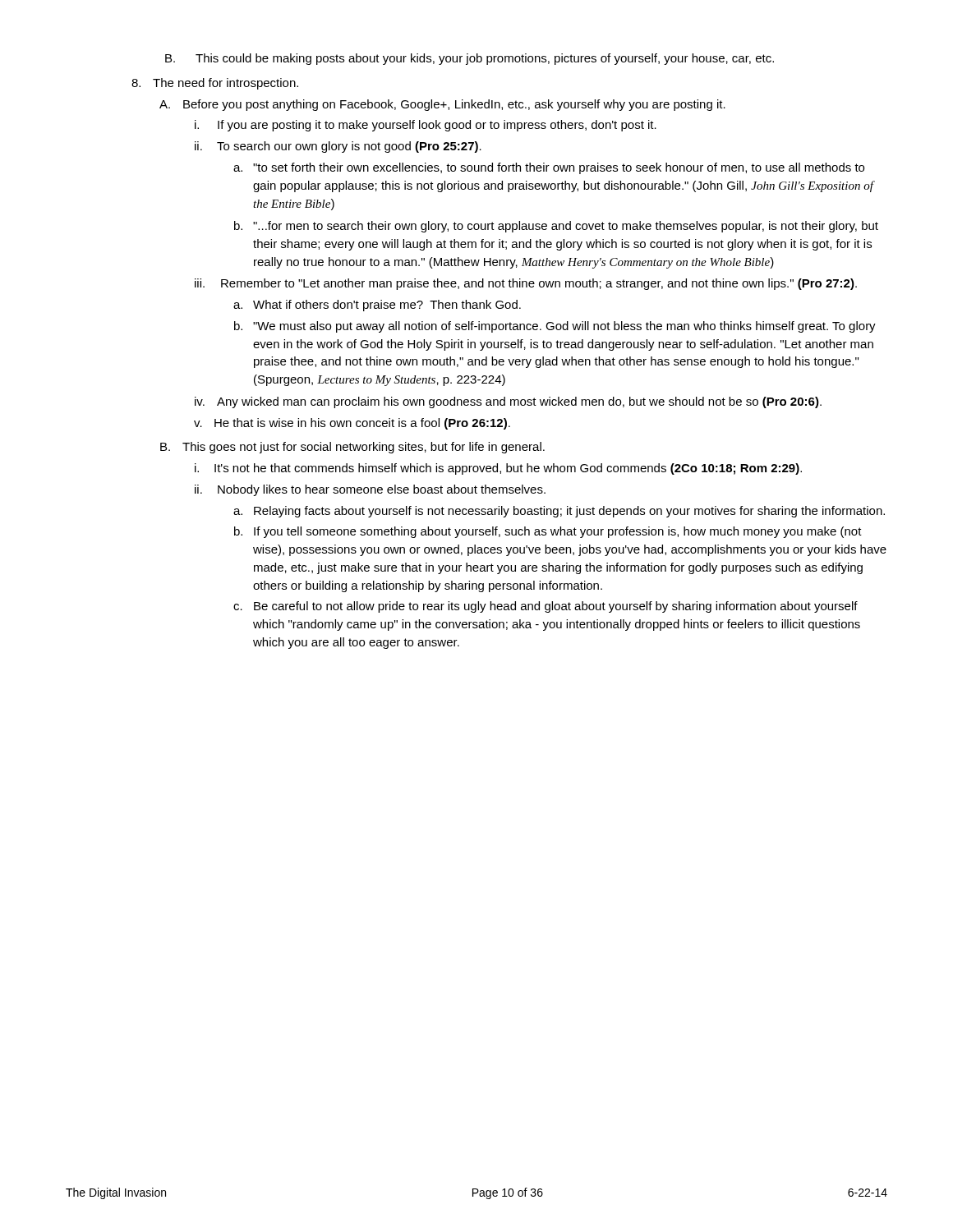Click on the region starting "B. This goes not"
The width and height of the screenshot is (953, 1232).
(x=523, y=447)
